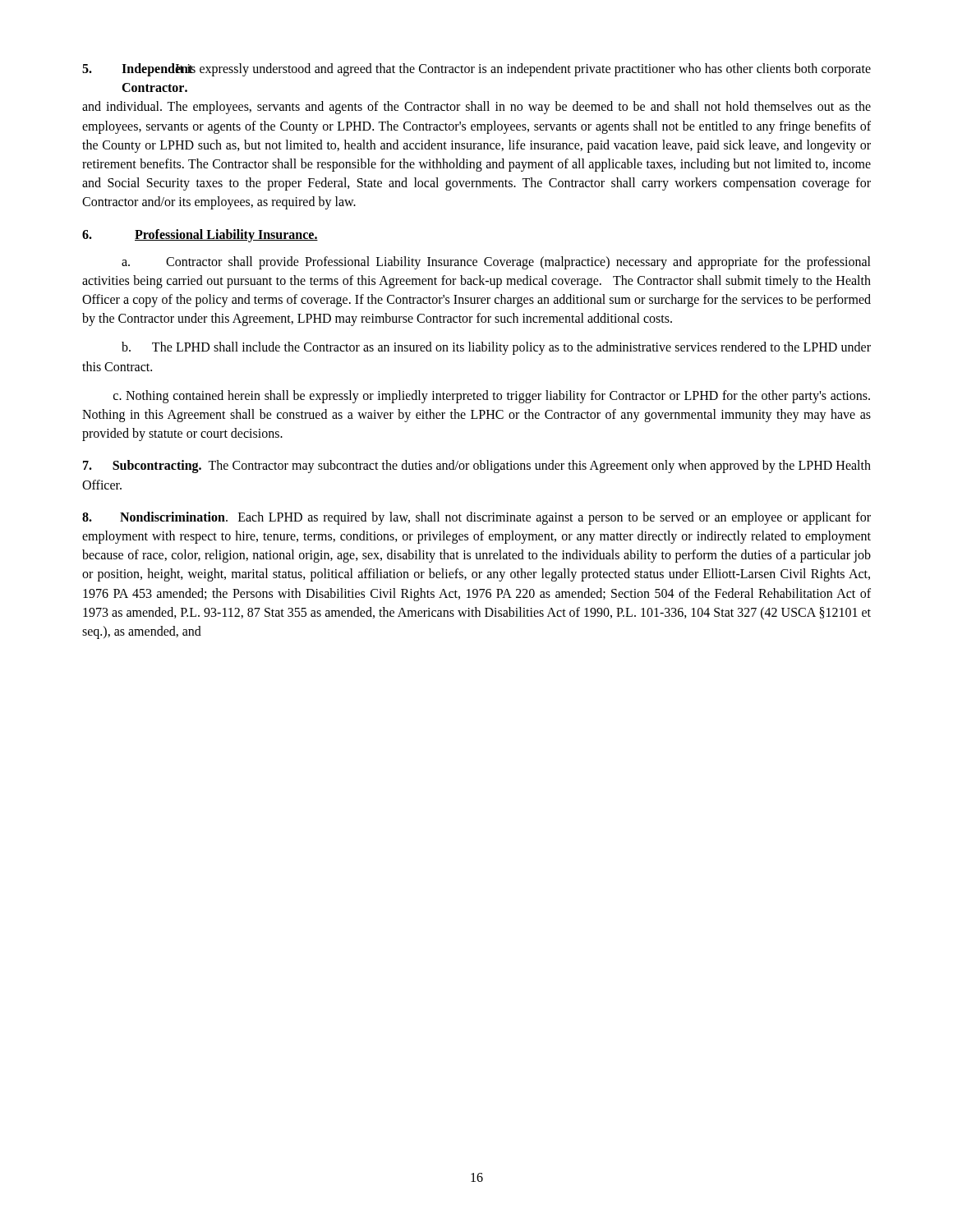Find the text block containing "Nondiscrimination. Each LPHD"

pyautogui.click(x=476, y=574)
